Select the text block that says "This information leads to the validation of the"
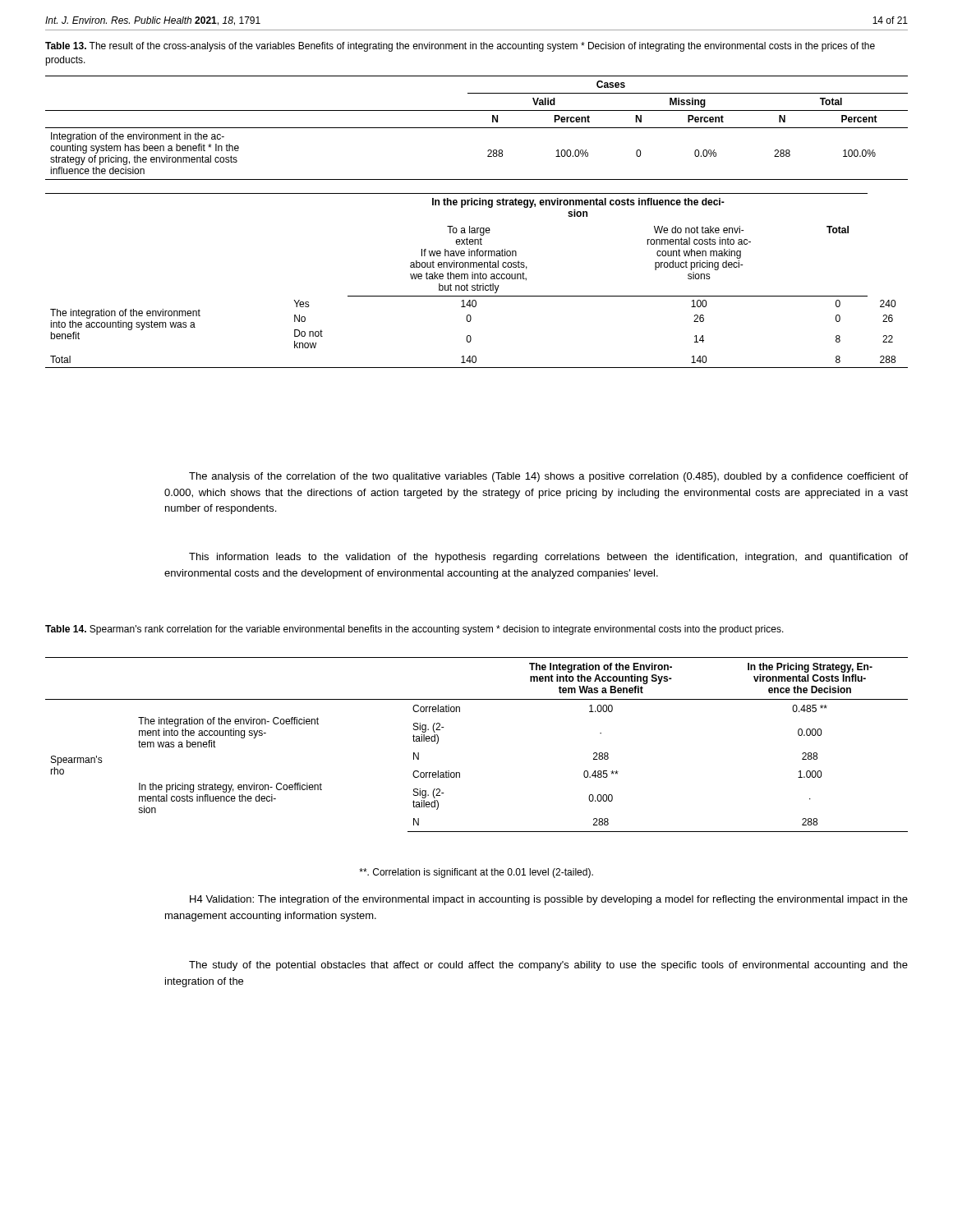 (x=536, y=565)
